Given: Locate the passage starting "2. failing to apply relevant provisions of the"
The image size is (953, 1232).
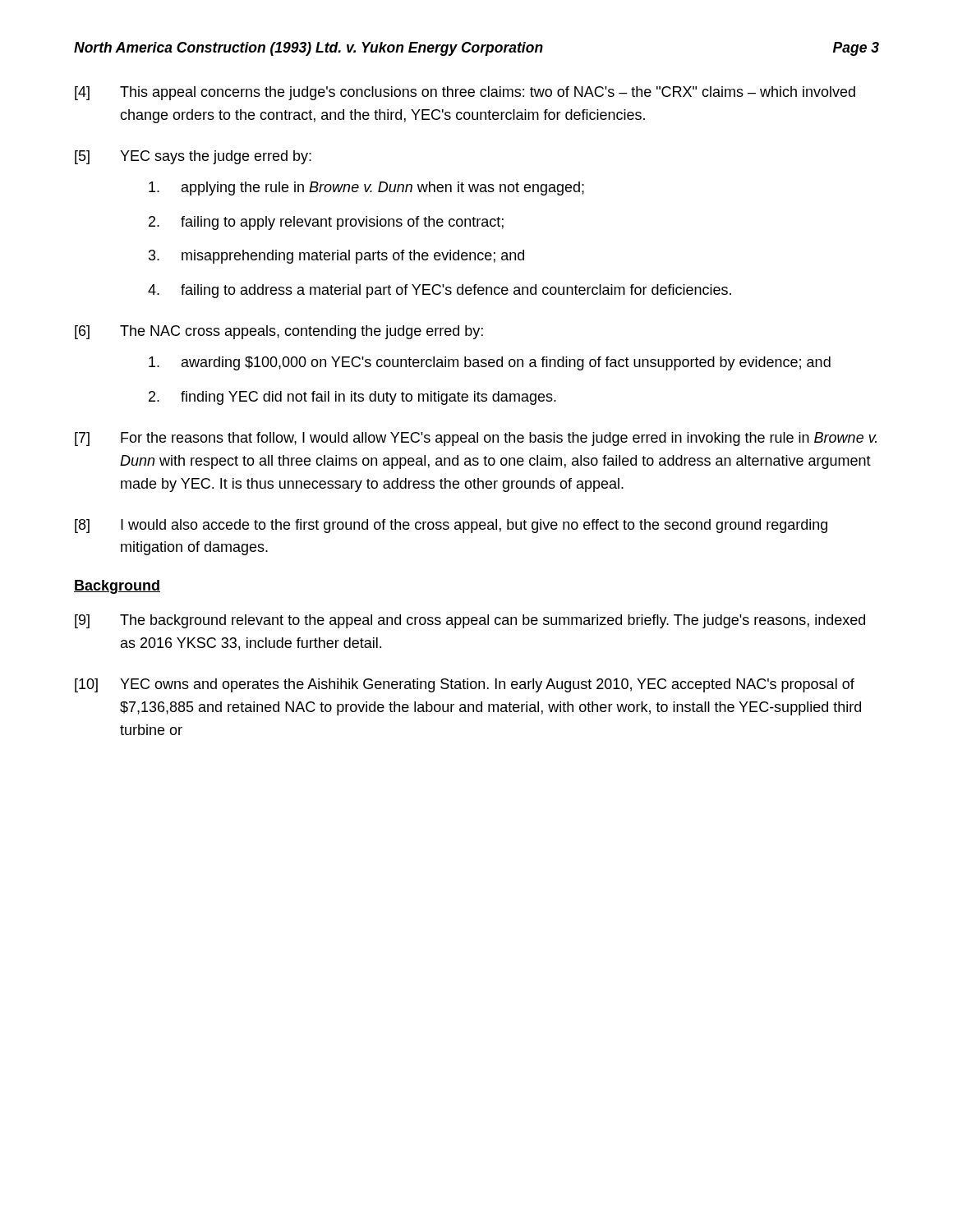Looking at the screenshot, I should pos(513,222).
